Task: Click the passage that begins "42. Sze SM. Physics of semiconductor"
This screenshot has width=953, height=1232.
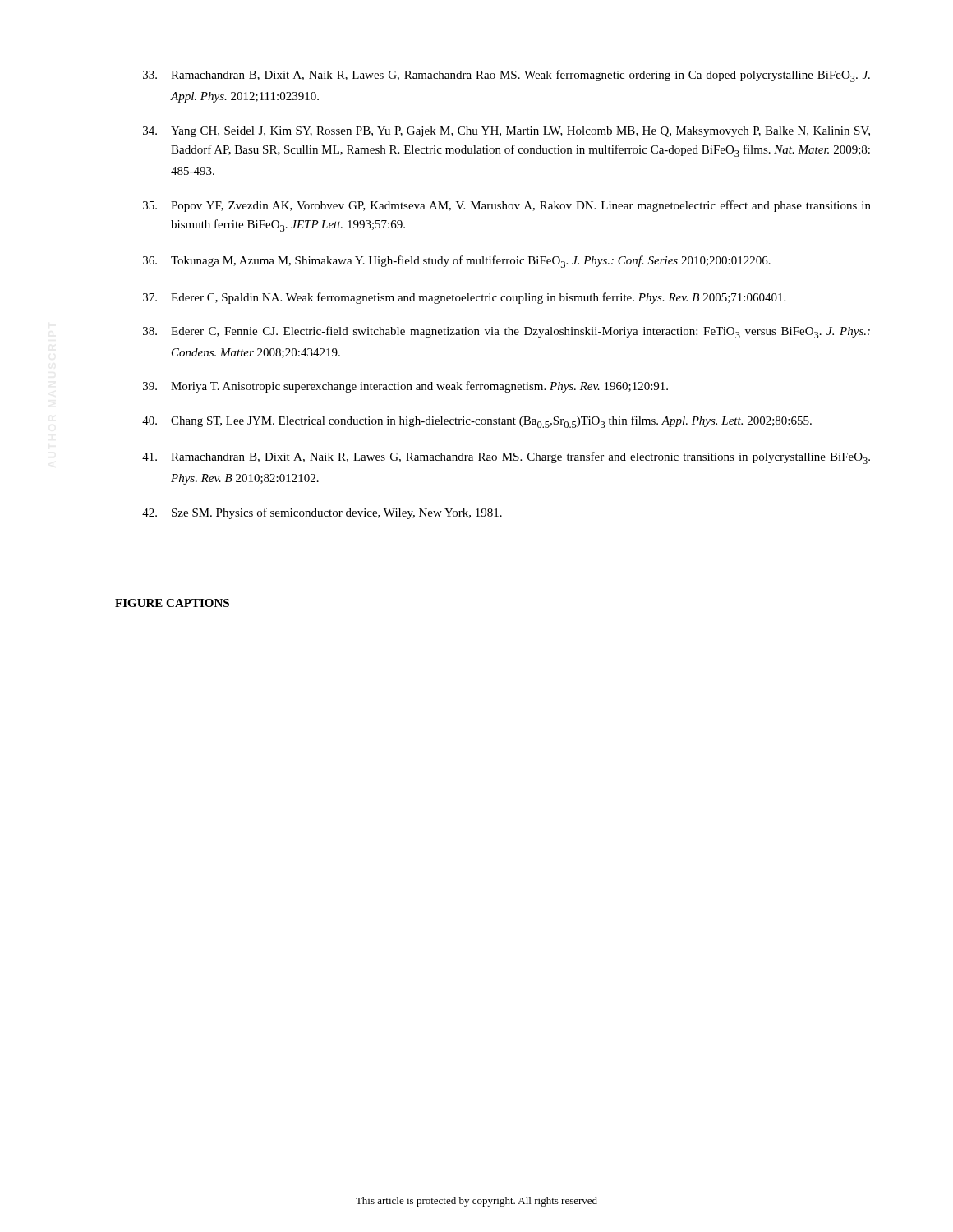Action: 493,513
